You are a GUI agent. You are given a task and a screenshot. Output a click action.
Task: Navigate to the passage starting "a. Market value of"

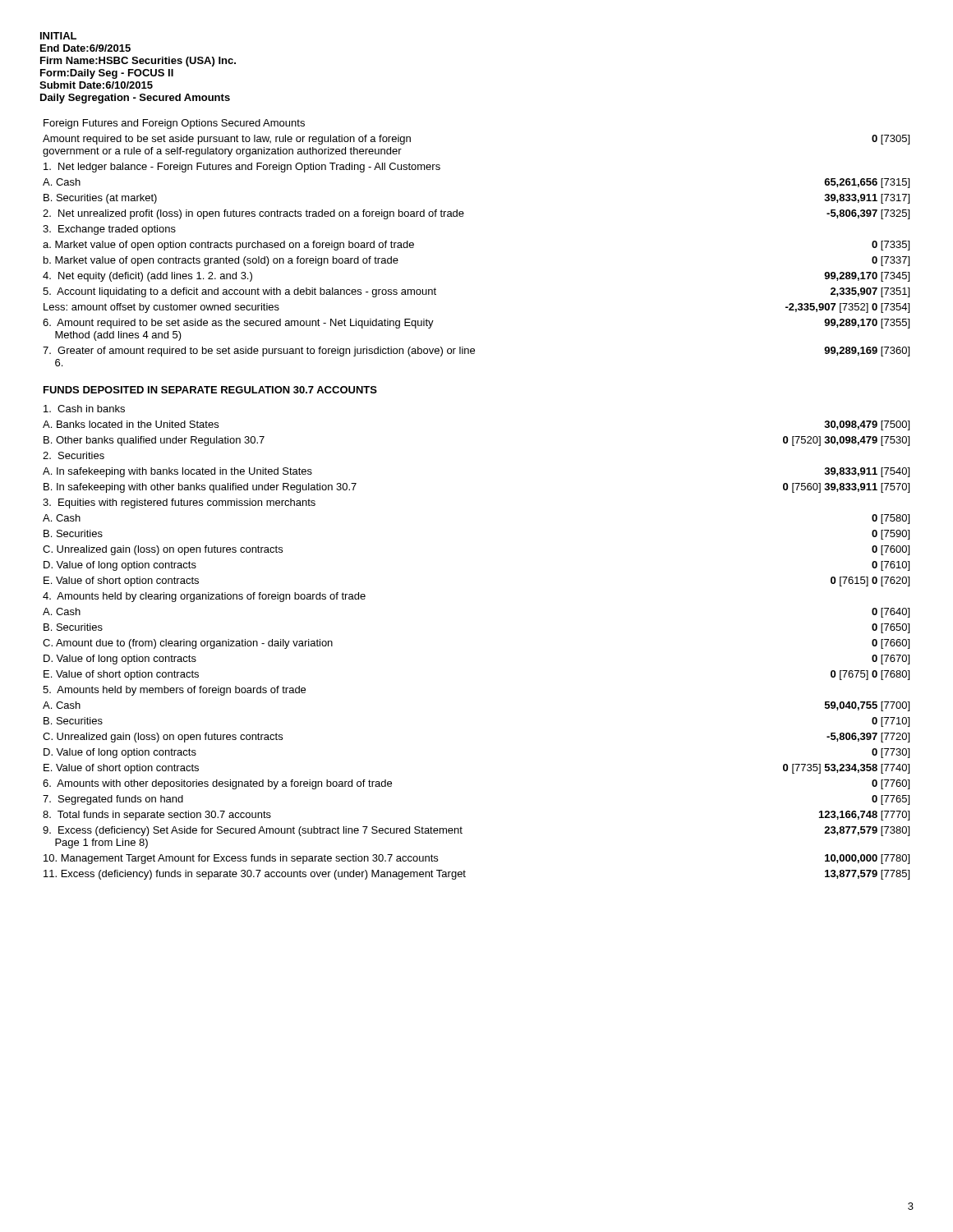click(x=229, y=244)
